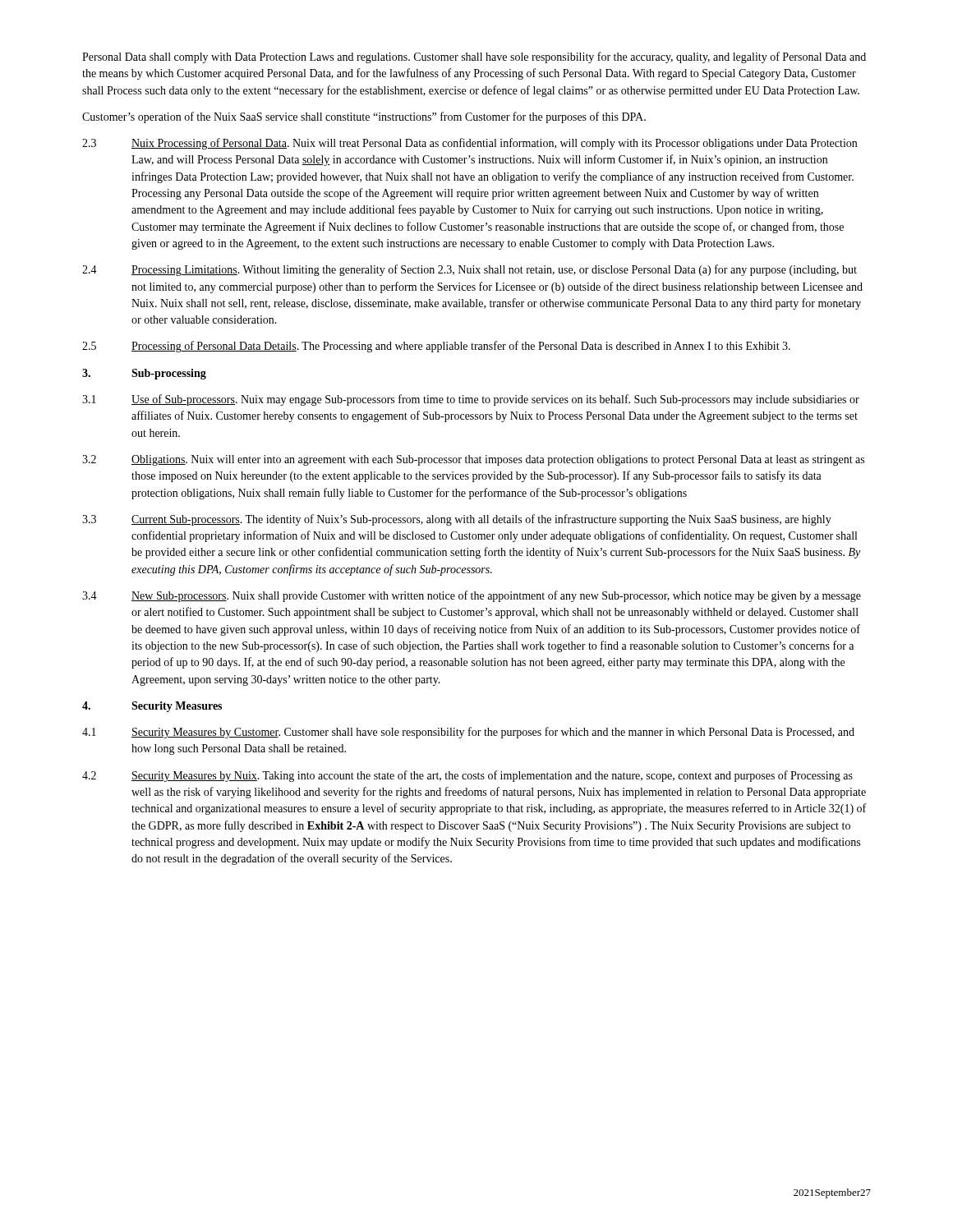
Task: Locate the text "4. Security Measures"
Action: pyautogui.click(x=152, y=706)
